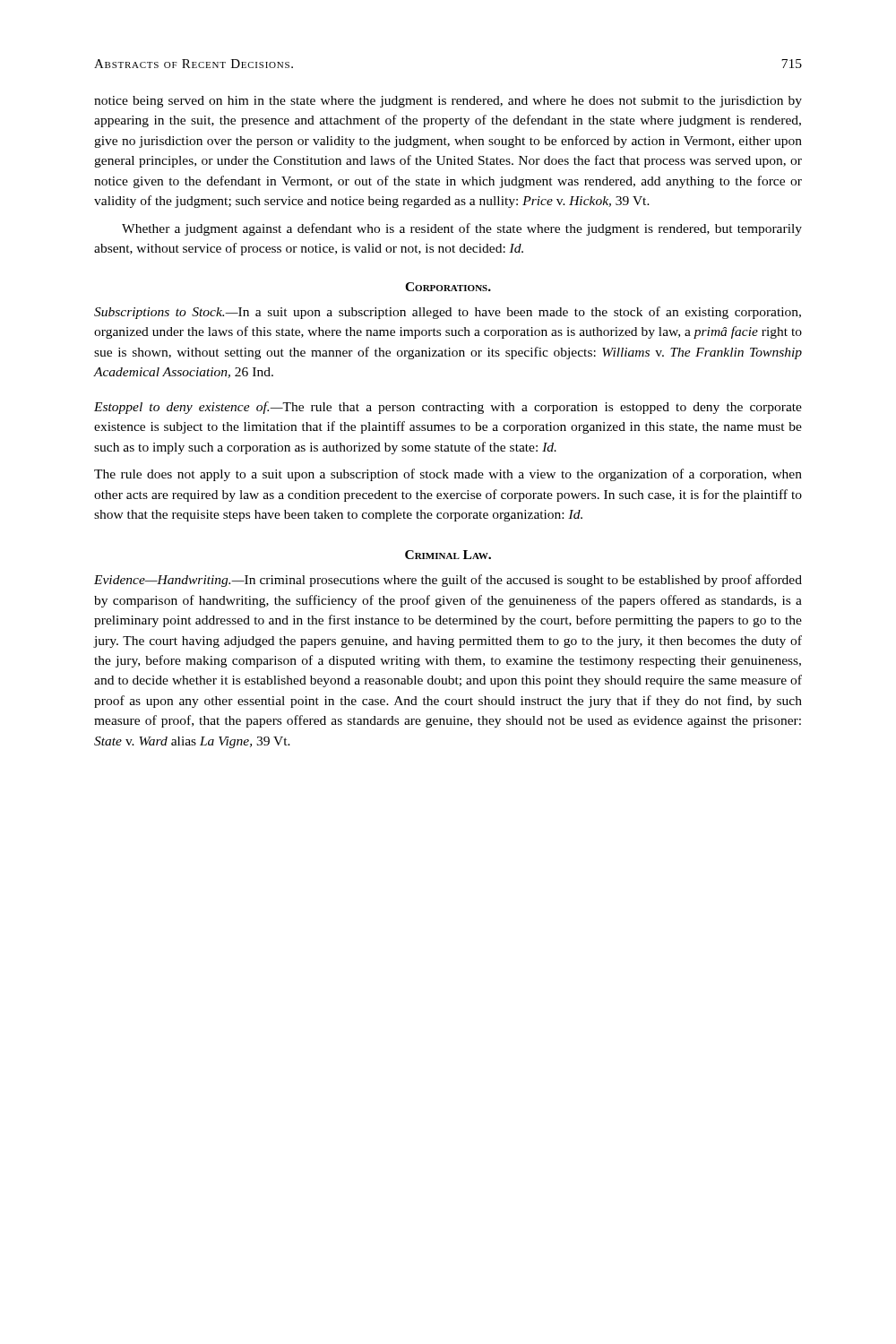
Task: Find the text block starting "Whether a judgment against"
Action: coord(448,238)
